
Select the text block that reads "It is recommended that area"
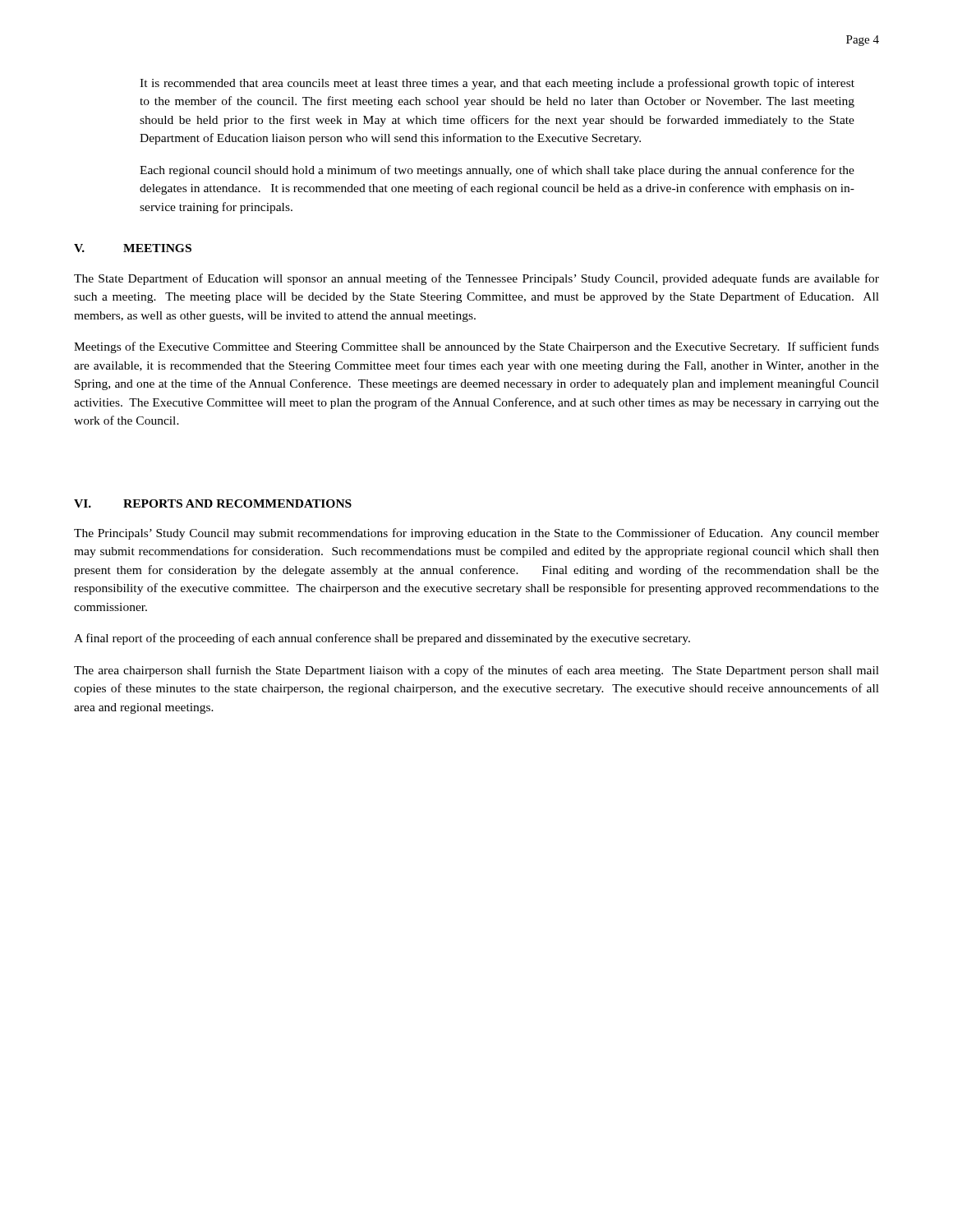497,110
